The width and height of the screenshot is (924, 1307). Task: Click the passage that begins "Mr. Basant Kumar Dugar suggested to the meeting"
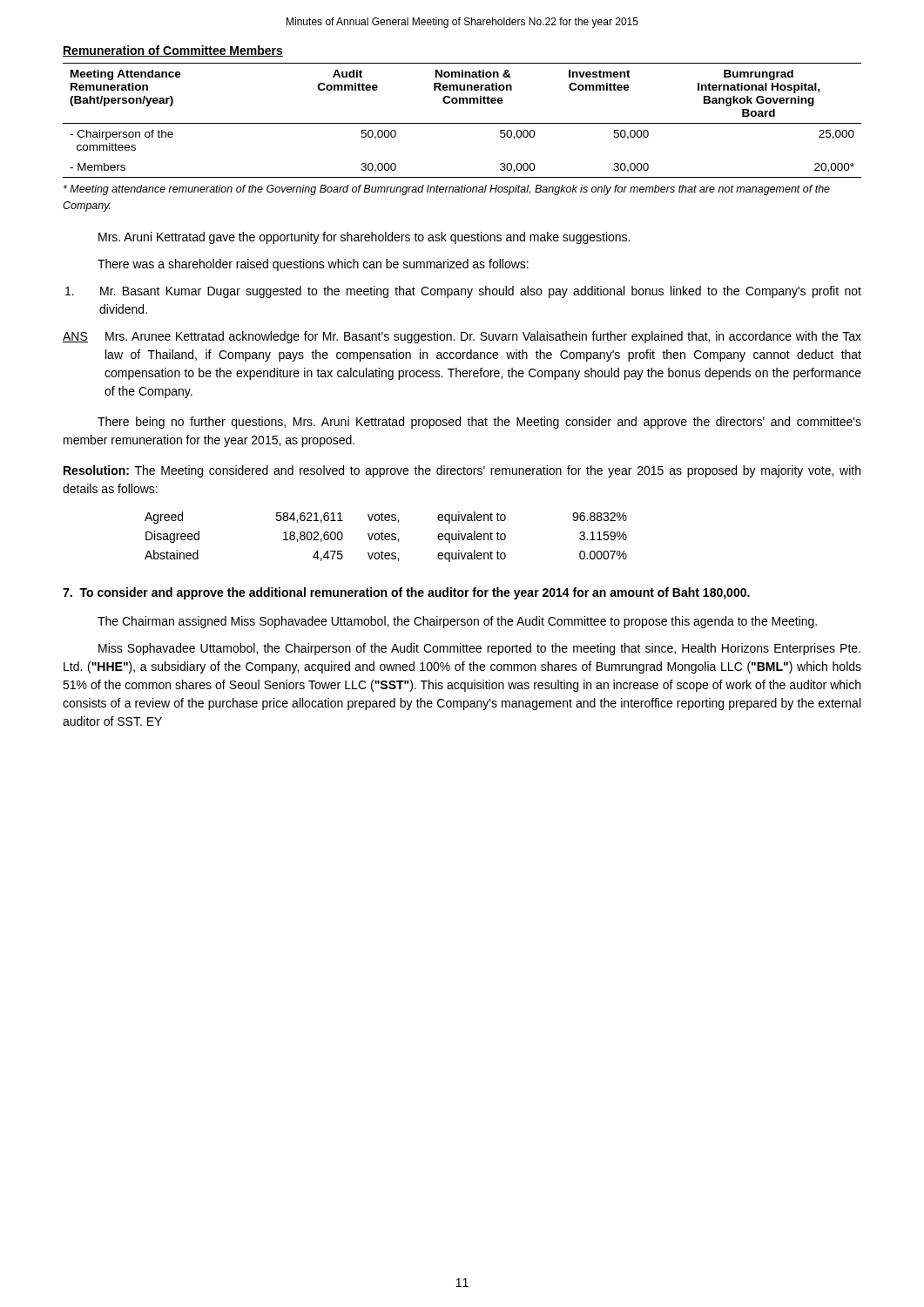coord(462,300)
